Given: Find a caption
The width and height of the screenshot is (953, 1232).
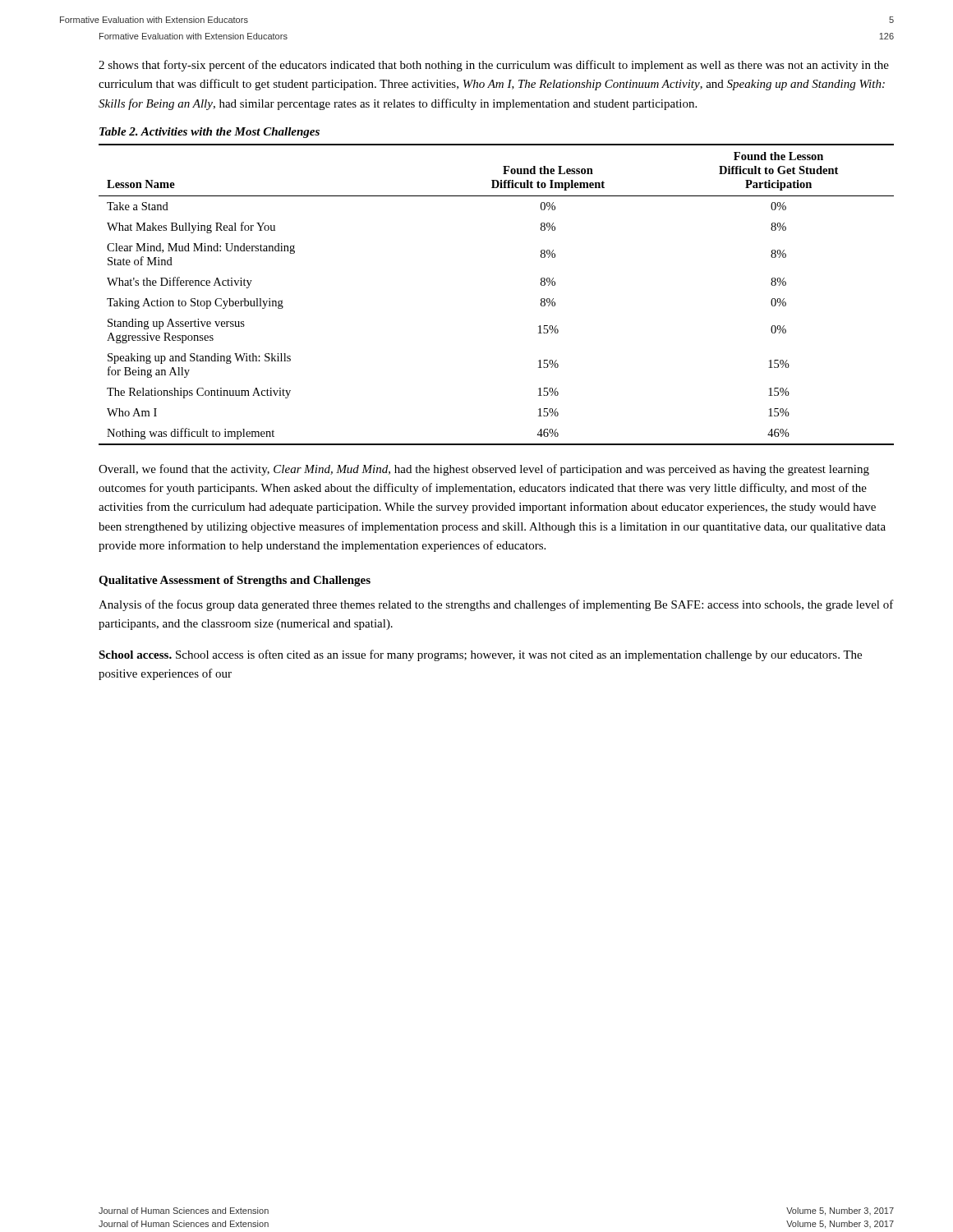Looking at the screenshot, I should click(209, 131).
